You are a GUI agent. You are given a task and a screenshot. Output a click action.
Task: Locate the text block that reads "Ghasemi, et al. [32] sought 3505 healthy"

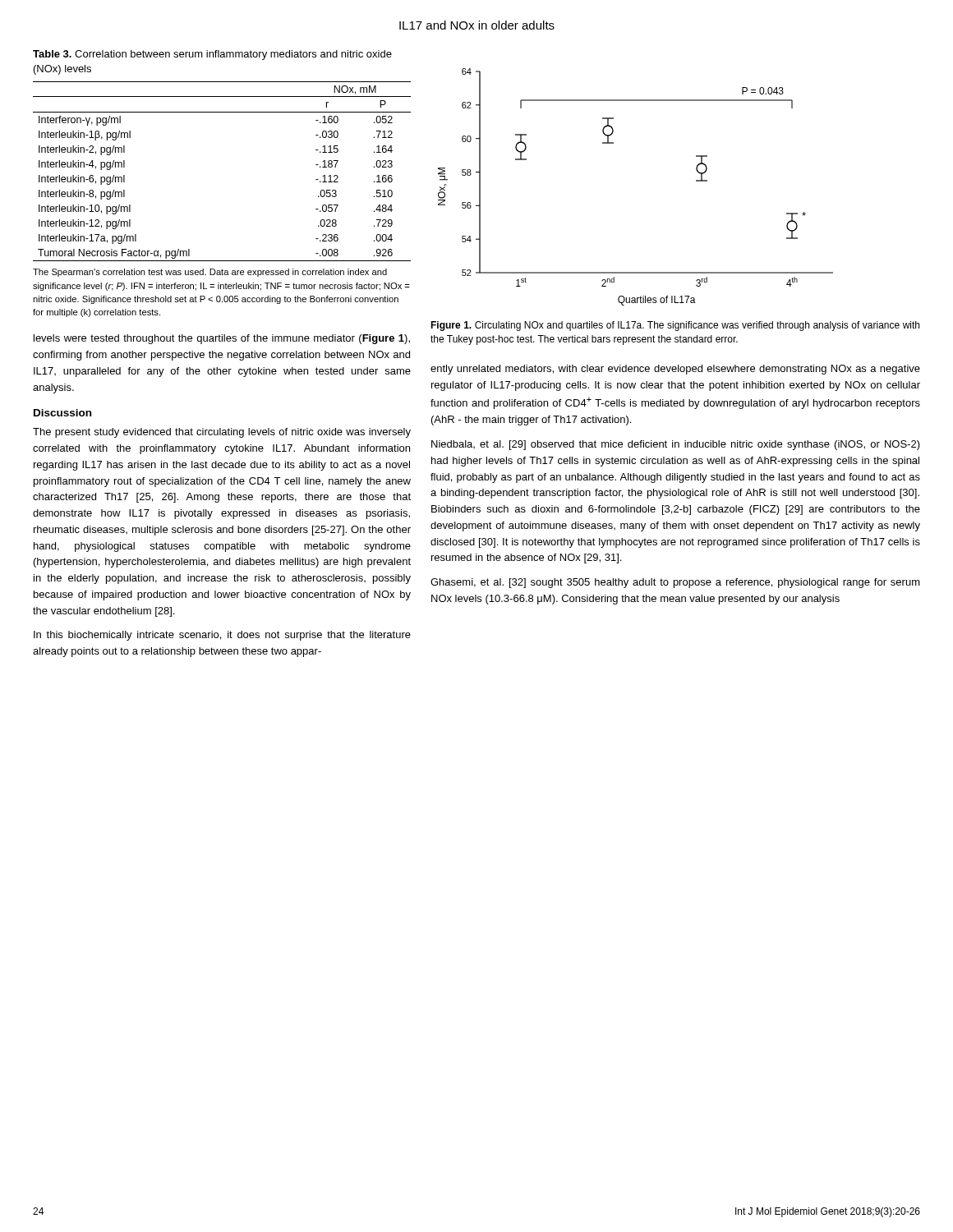coord(675,590)
